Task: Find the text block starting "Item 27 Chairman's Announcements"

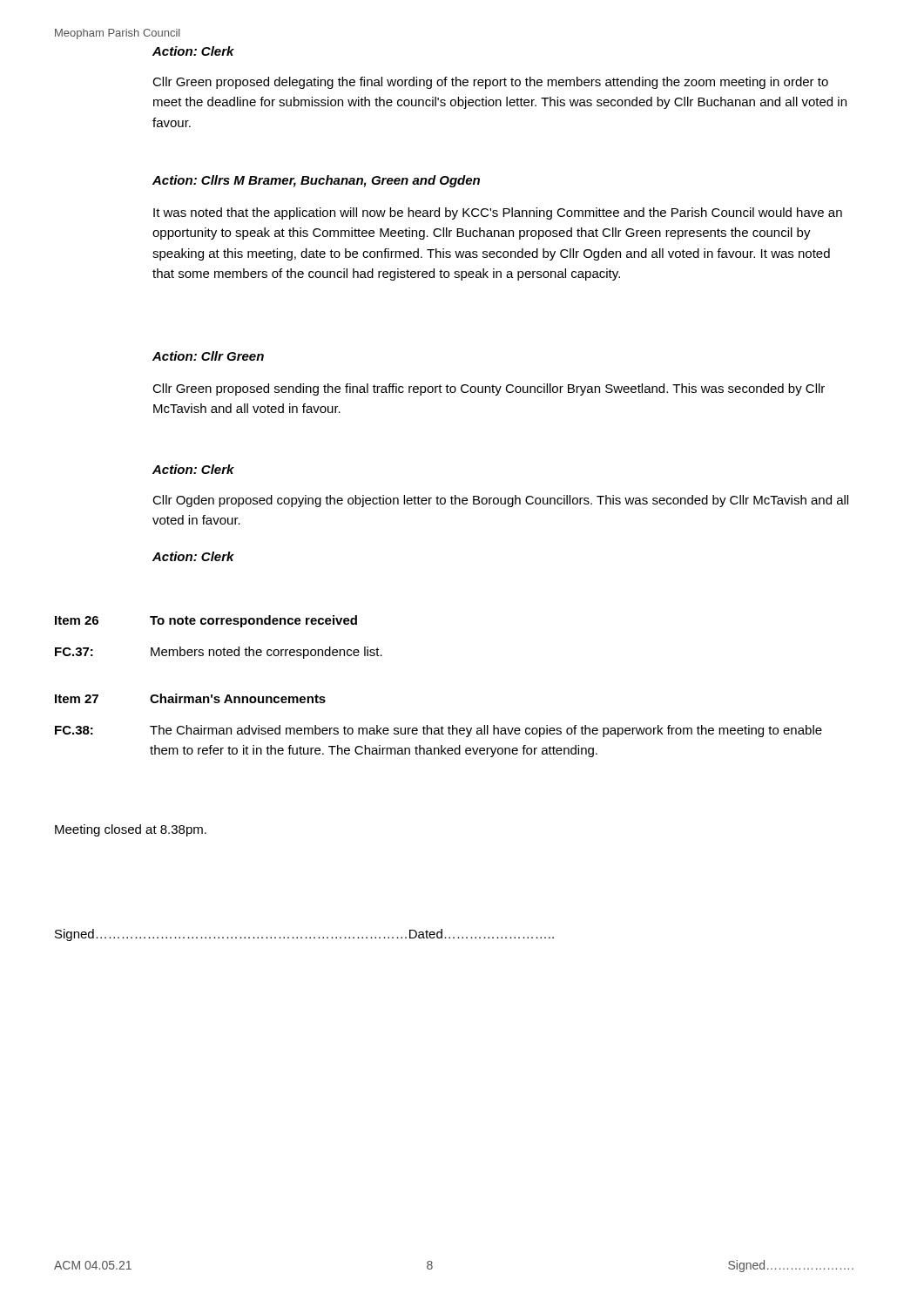Action: [190, 698]
